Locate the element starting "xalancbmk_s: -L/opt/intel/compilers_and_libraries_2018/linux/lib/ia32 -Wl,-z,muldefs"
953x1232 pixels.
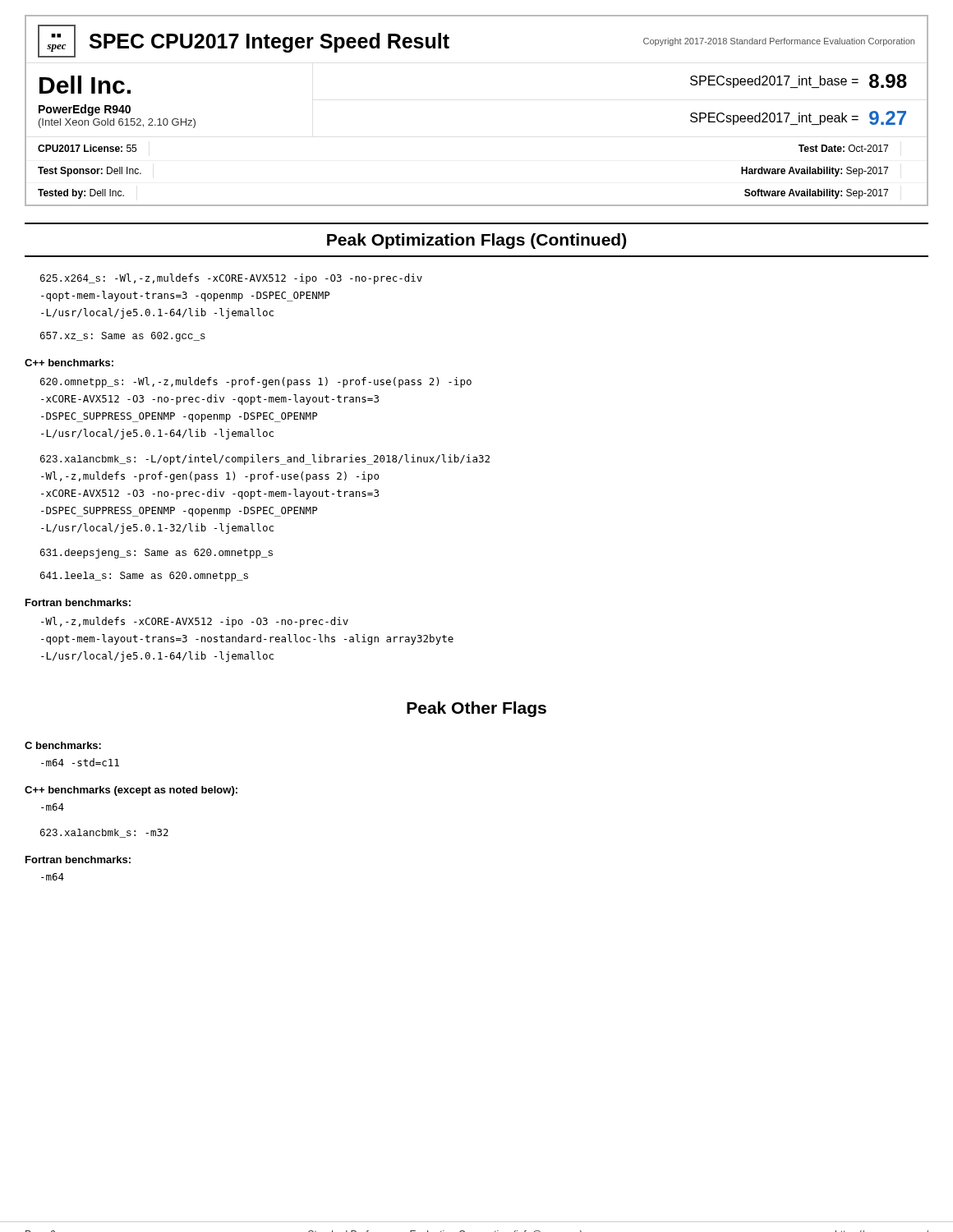(265, 493)
